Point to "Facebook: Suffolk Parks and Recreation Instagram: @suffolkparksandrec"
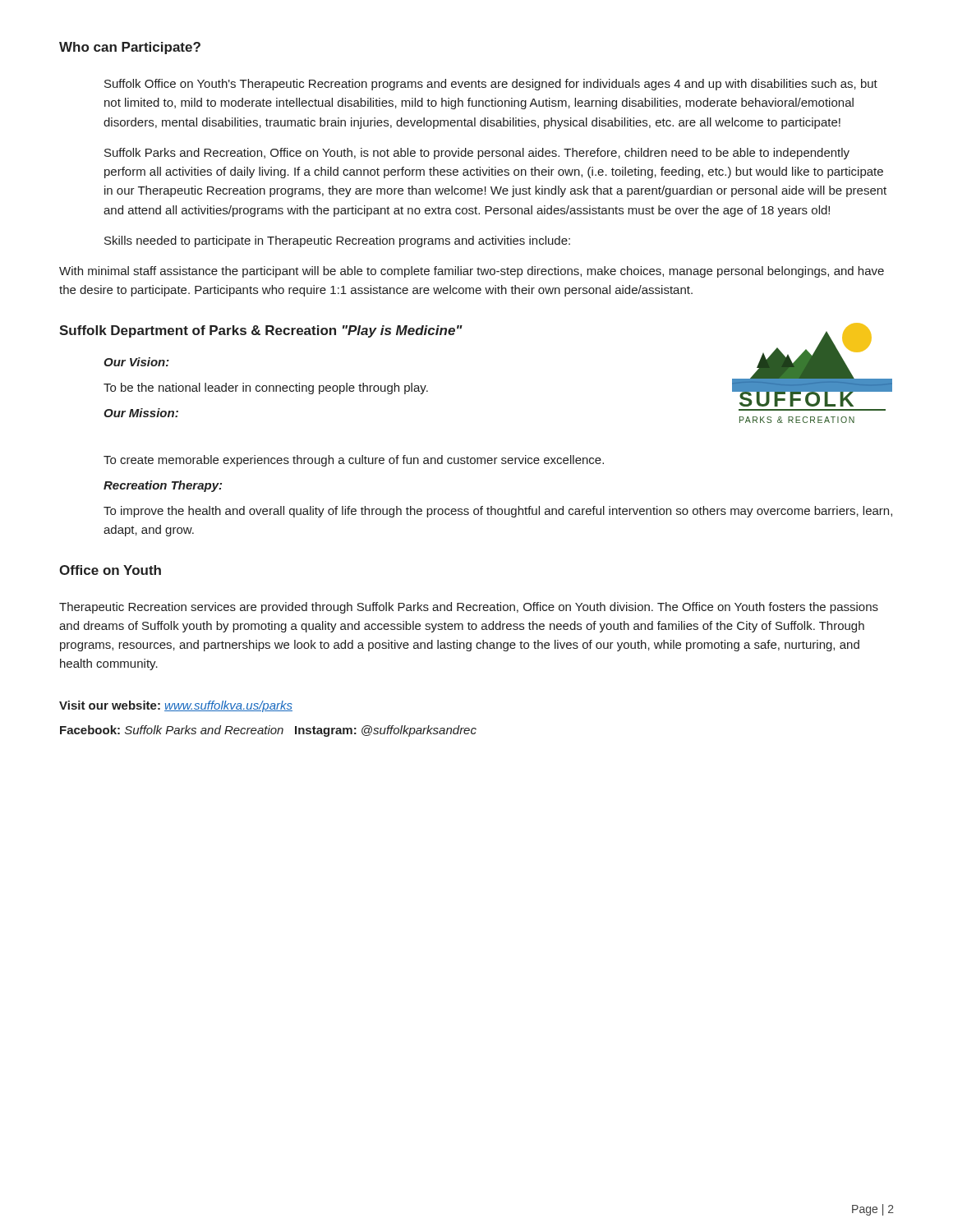This screenshot has width=953, height=1232. [268, 730]
